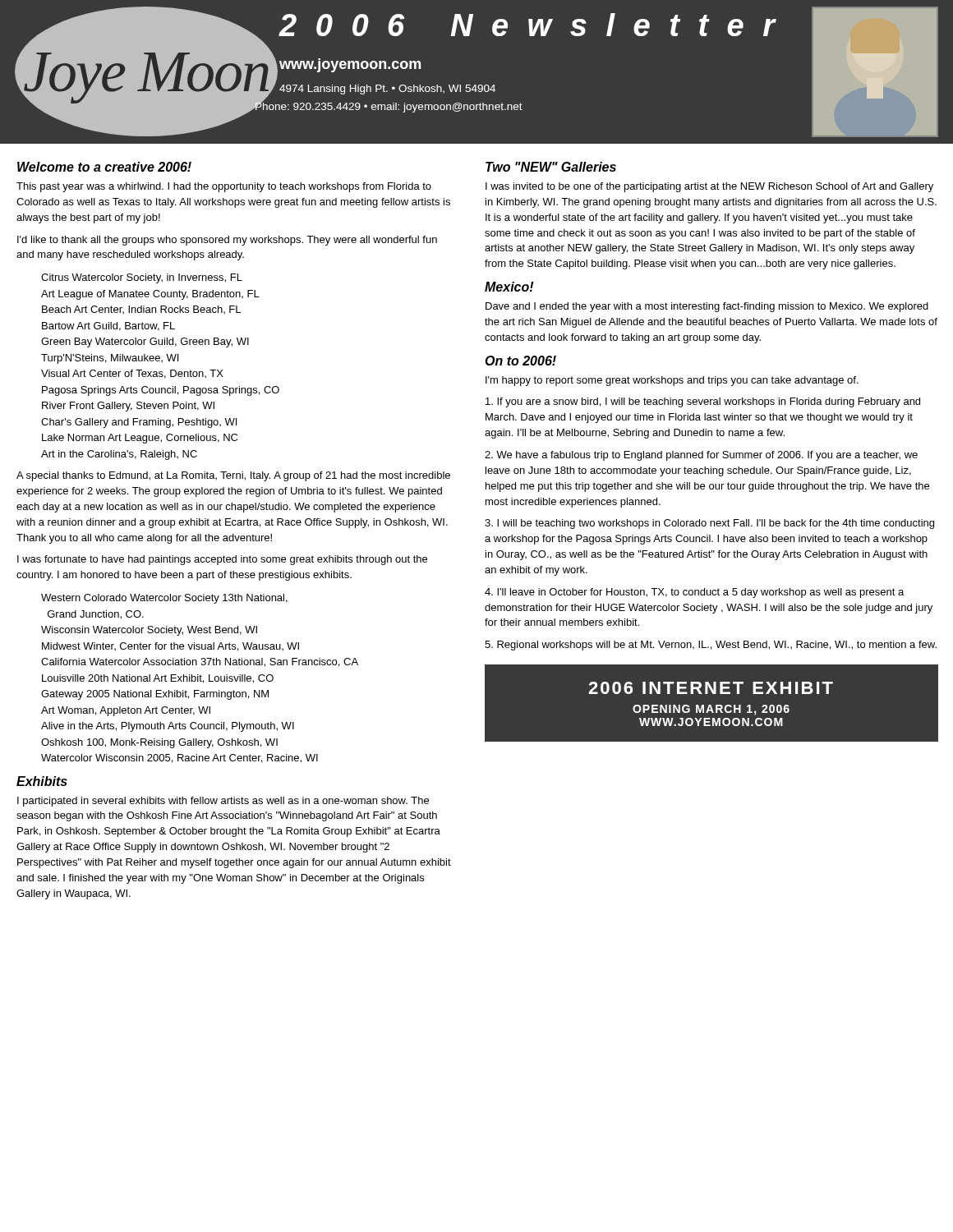This screenshot has width=953, height=1232.
Task: Locate the block of text that opens with "Beach Art Center,"
Action: [141, 309]
